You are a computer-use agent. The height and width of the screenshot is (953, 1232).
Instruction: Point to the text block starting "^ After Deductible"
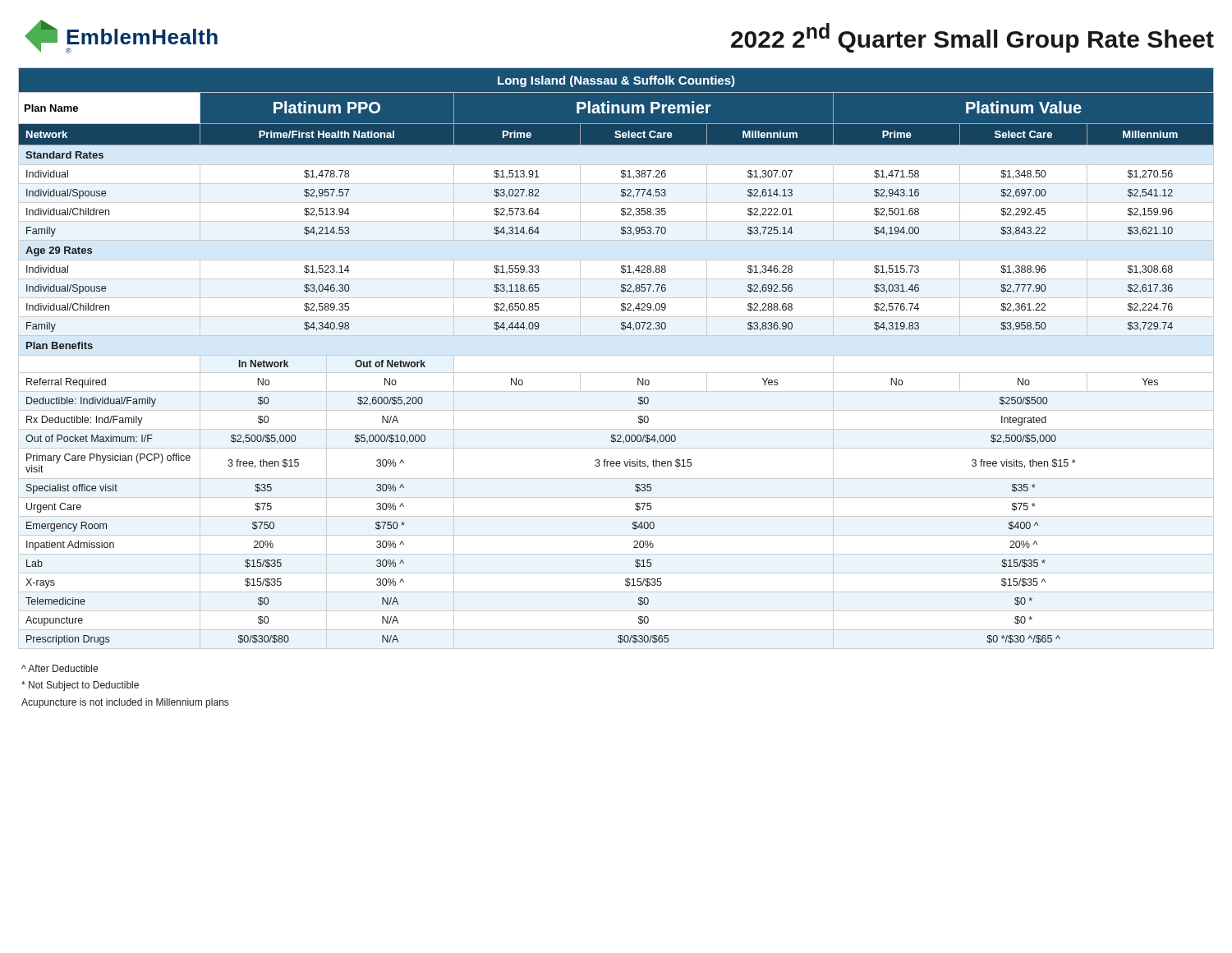click(60, 669)
